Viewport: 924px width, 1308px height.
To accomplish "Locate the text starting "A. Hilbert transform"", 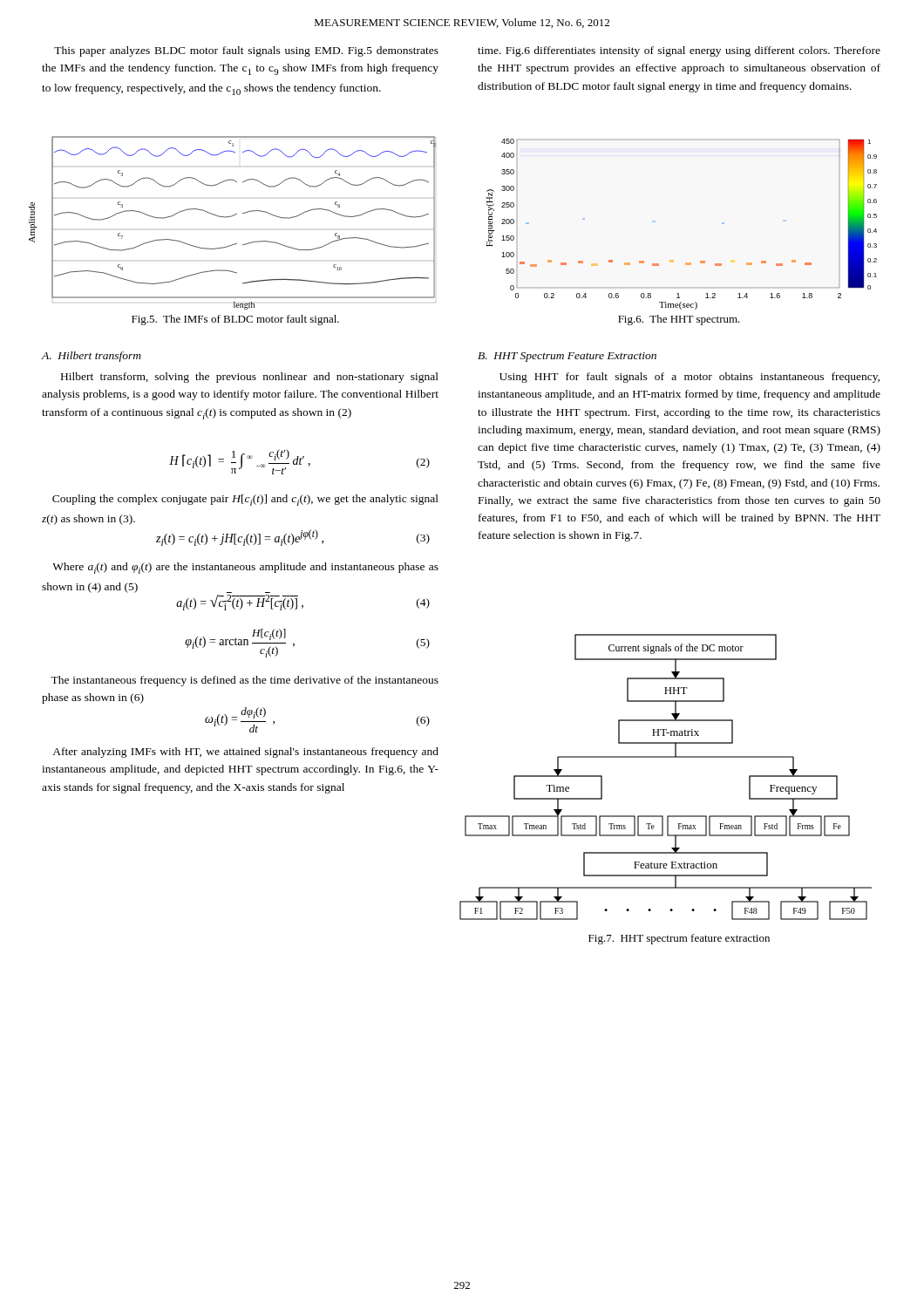I will (92, 355).
